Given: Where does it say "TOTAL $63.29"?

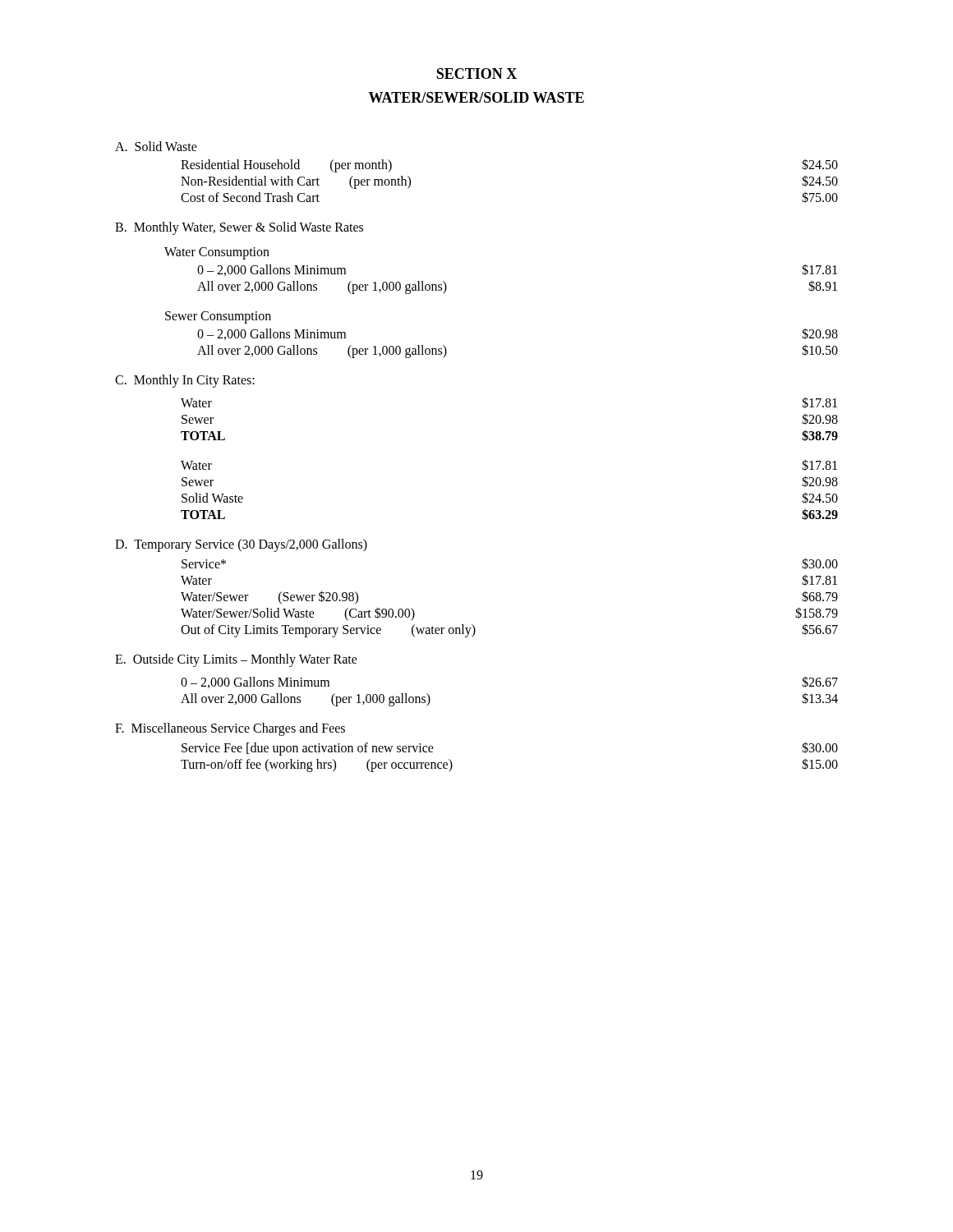Looking at the screenshot, I should click(x=212, y=514).
